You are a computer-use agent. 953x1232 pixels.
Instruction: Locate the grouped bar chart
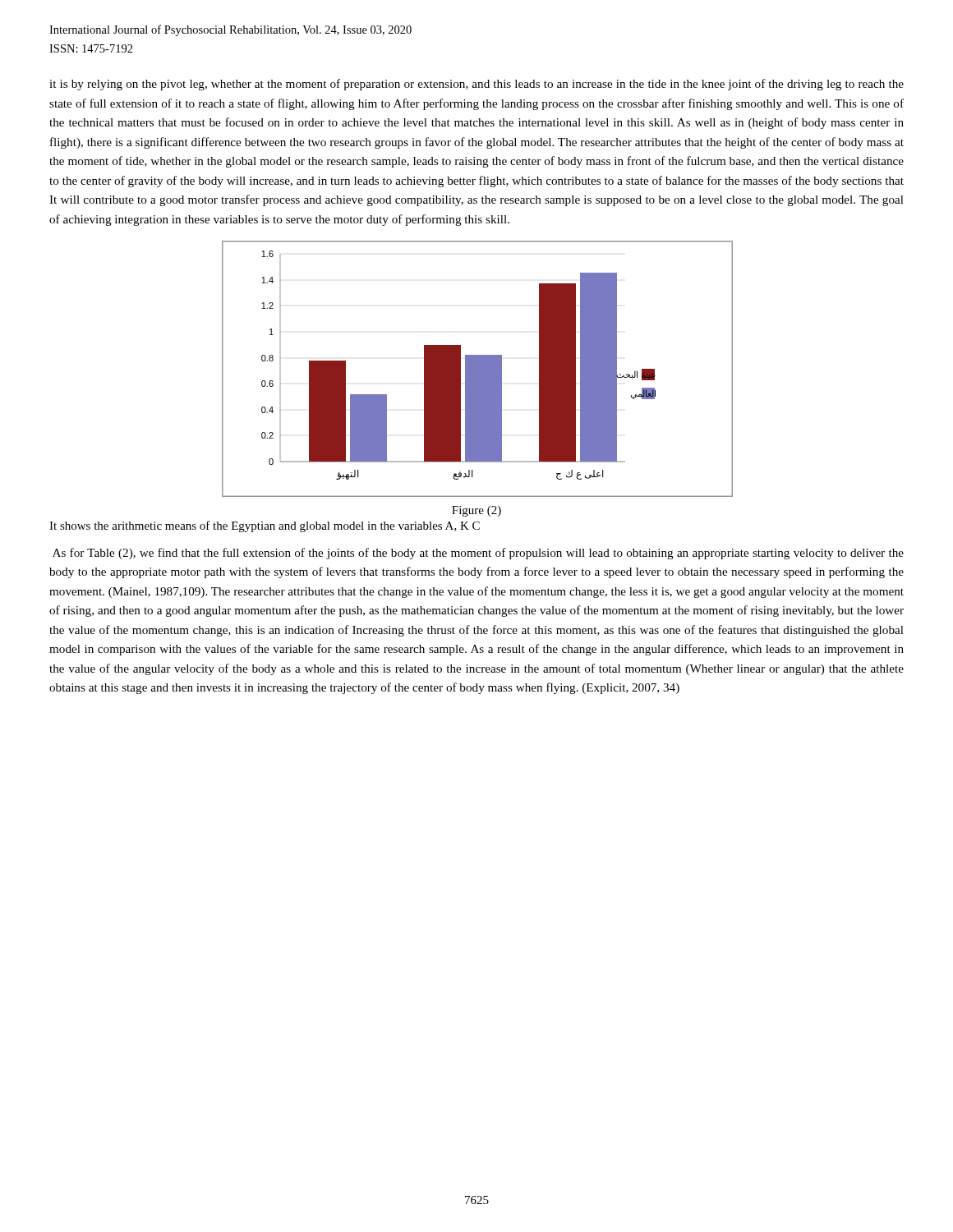coord(476,370)
